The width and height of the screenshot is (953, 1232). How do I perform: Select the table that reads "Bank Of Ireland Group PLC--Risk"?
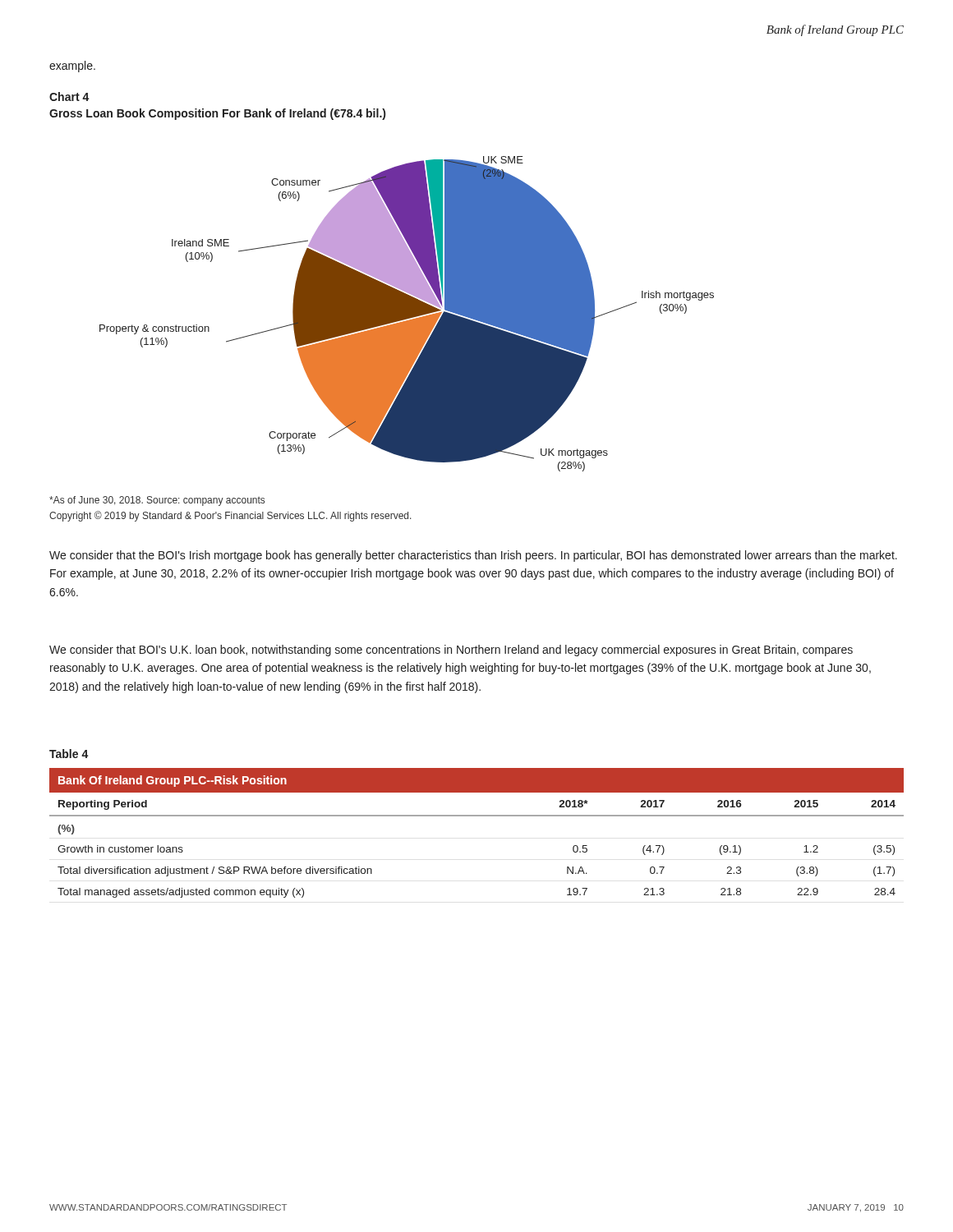tap(476, 835)
